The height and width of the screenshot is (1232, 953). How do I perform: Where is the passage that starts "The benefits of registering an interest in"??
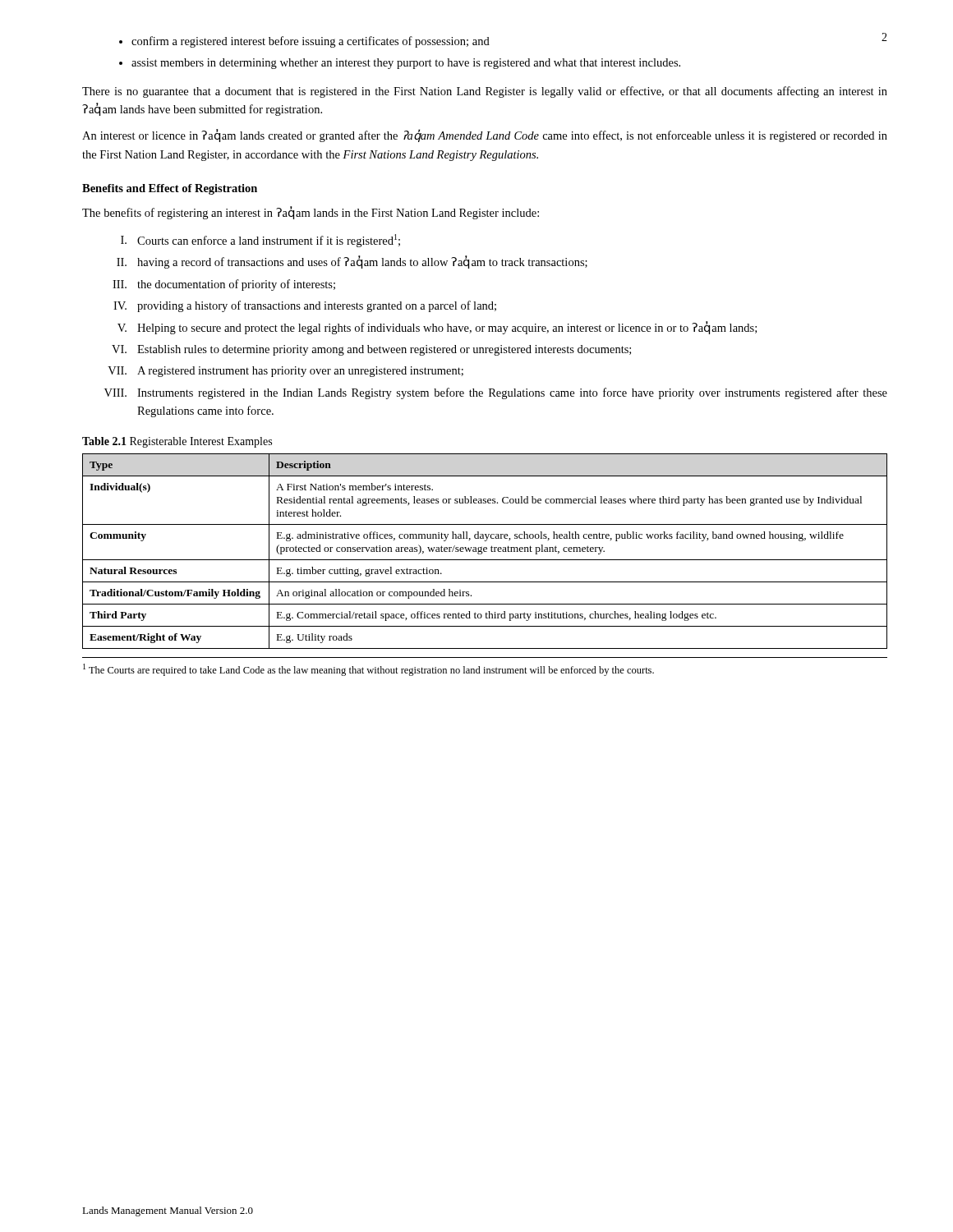tap(311, 213)
